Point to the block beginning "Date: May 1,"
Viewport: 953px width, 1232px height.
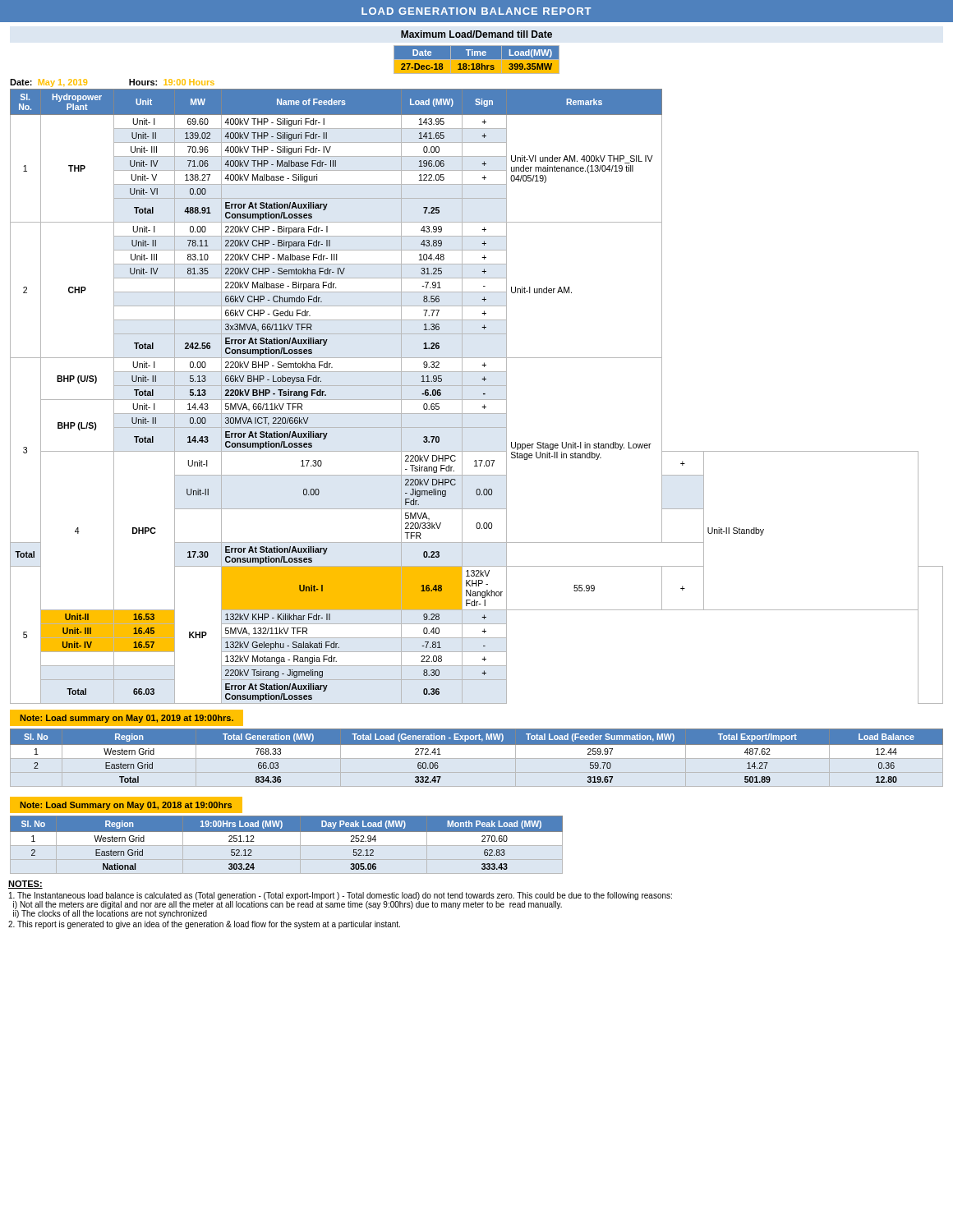(x=49, y=82)
